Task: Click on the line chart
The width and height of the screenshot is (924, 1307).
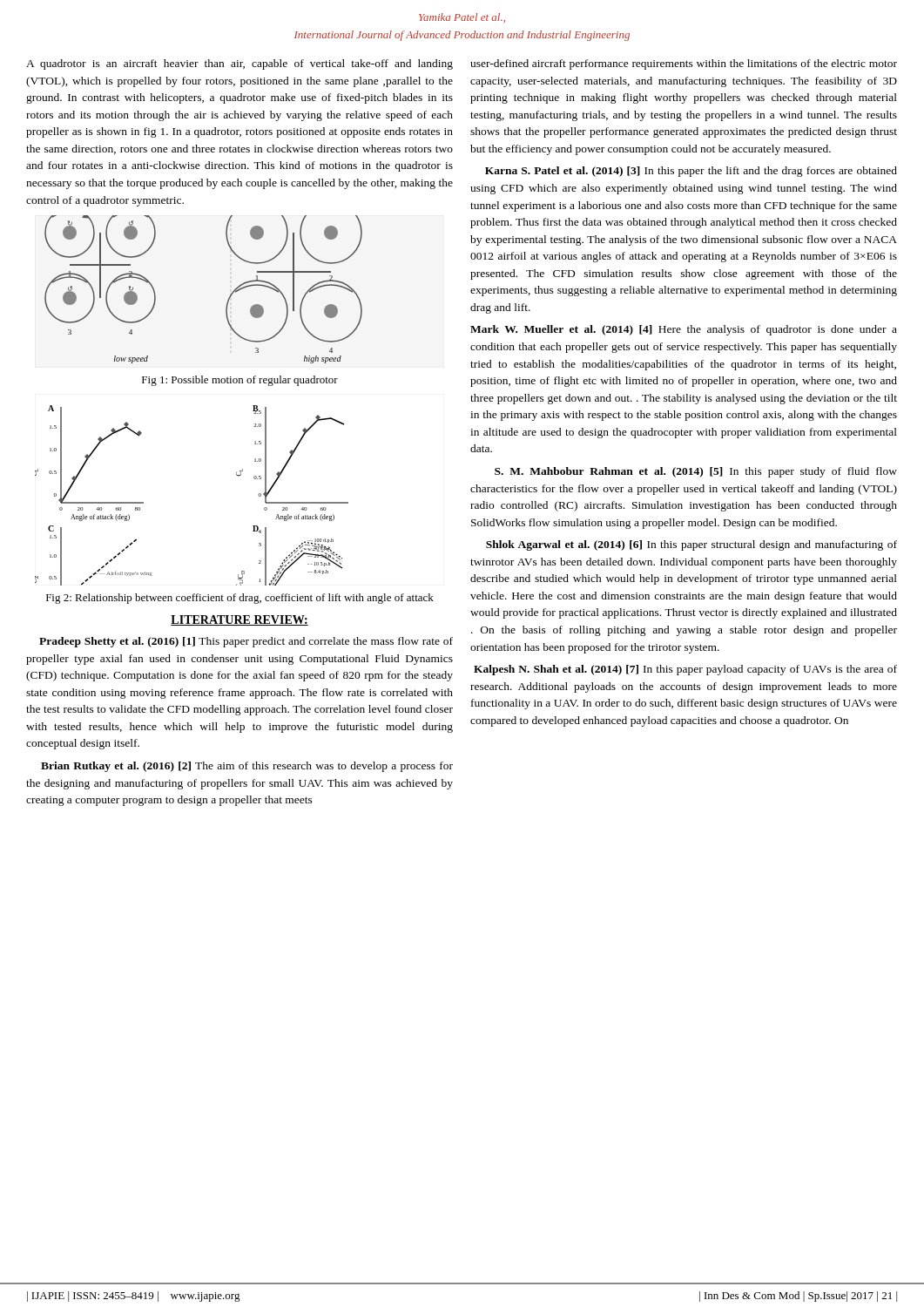Action: pyautogui.click(x=240, y=491)
